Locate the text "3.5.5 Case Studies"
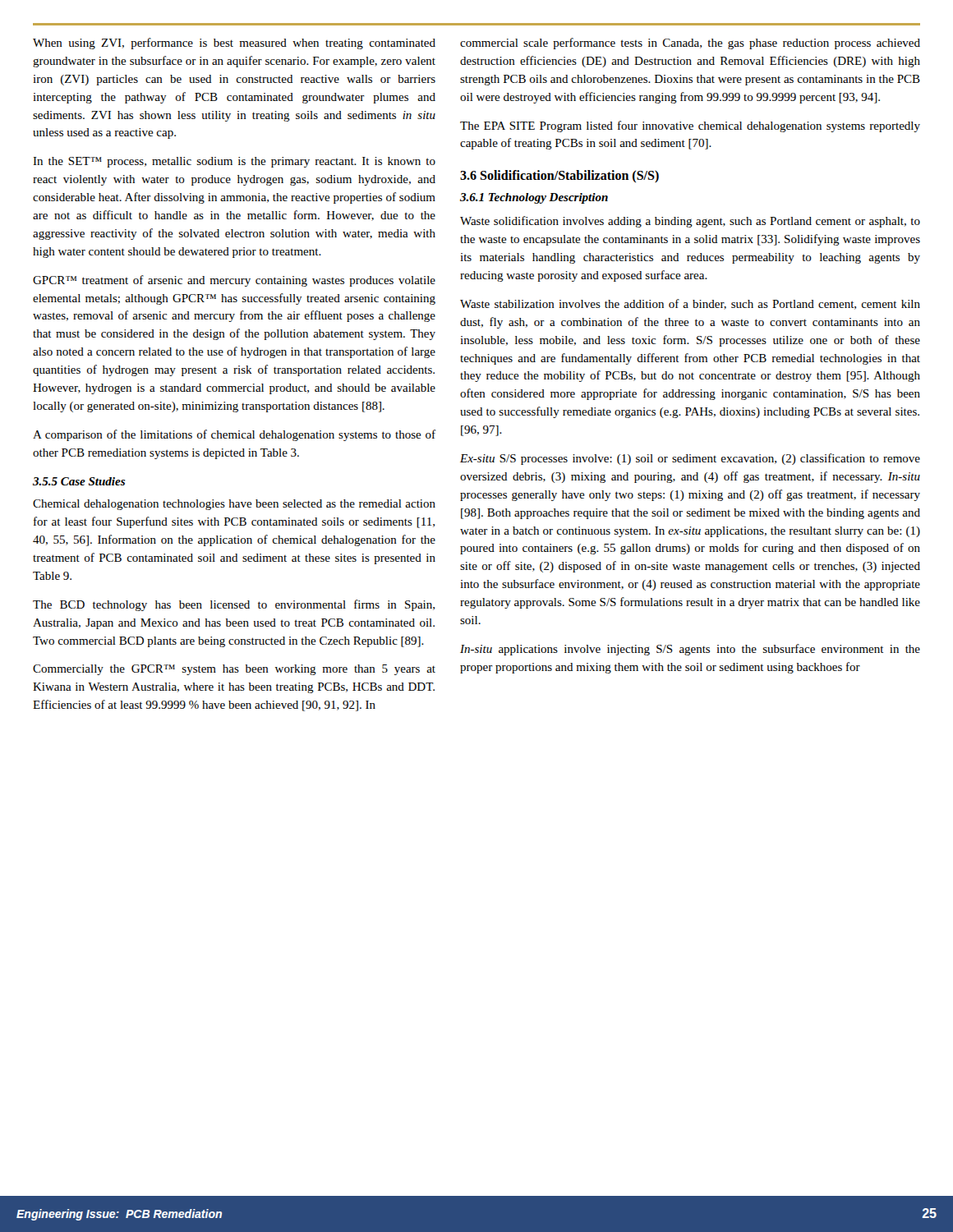 pyautogui.click(x=79, y=481)
